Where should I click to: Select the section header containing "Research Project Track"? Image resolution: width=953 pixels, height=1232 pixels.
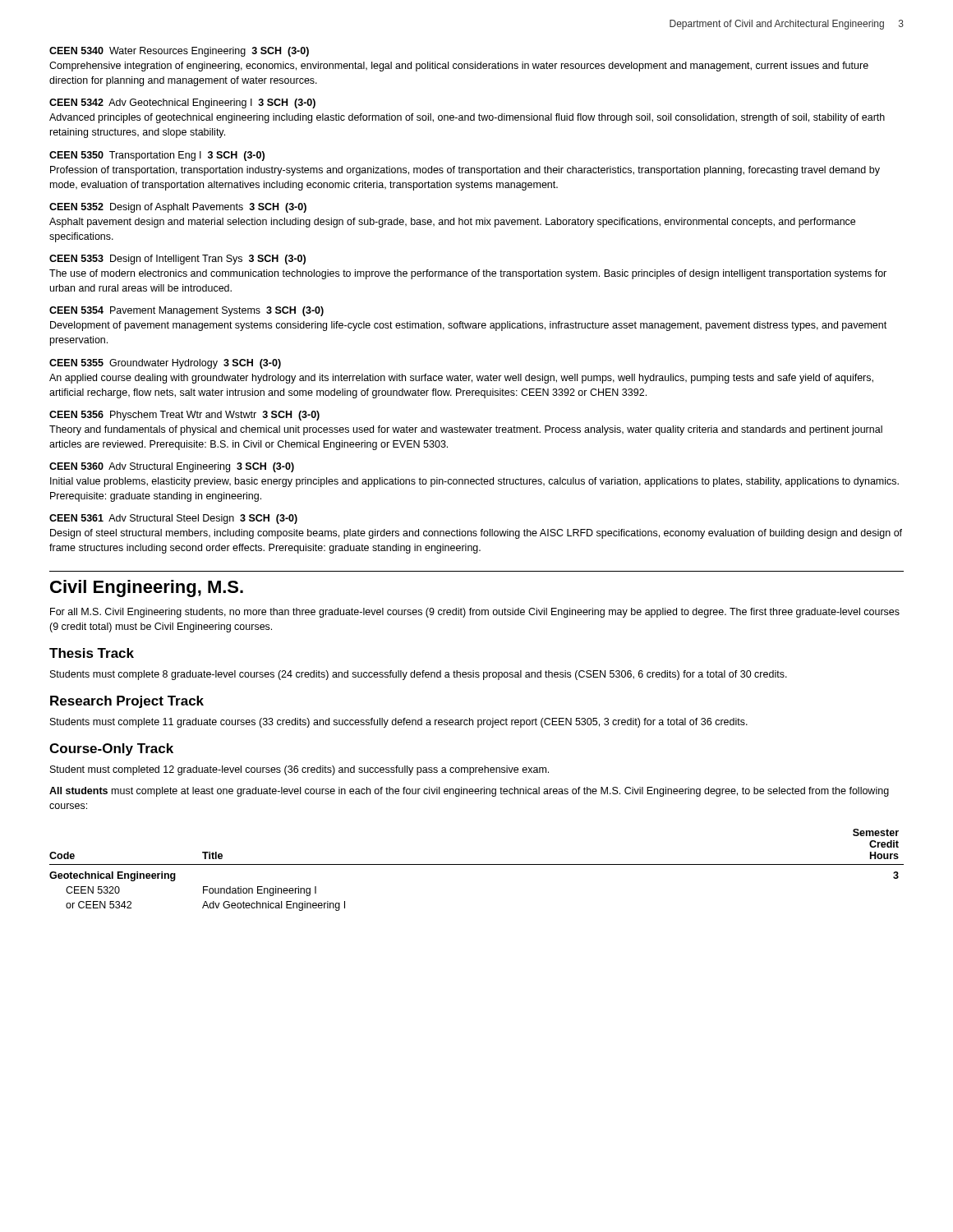(127, 701)
